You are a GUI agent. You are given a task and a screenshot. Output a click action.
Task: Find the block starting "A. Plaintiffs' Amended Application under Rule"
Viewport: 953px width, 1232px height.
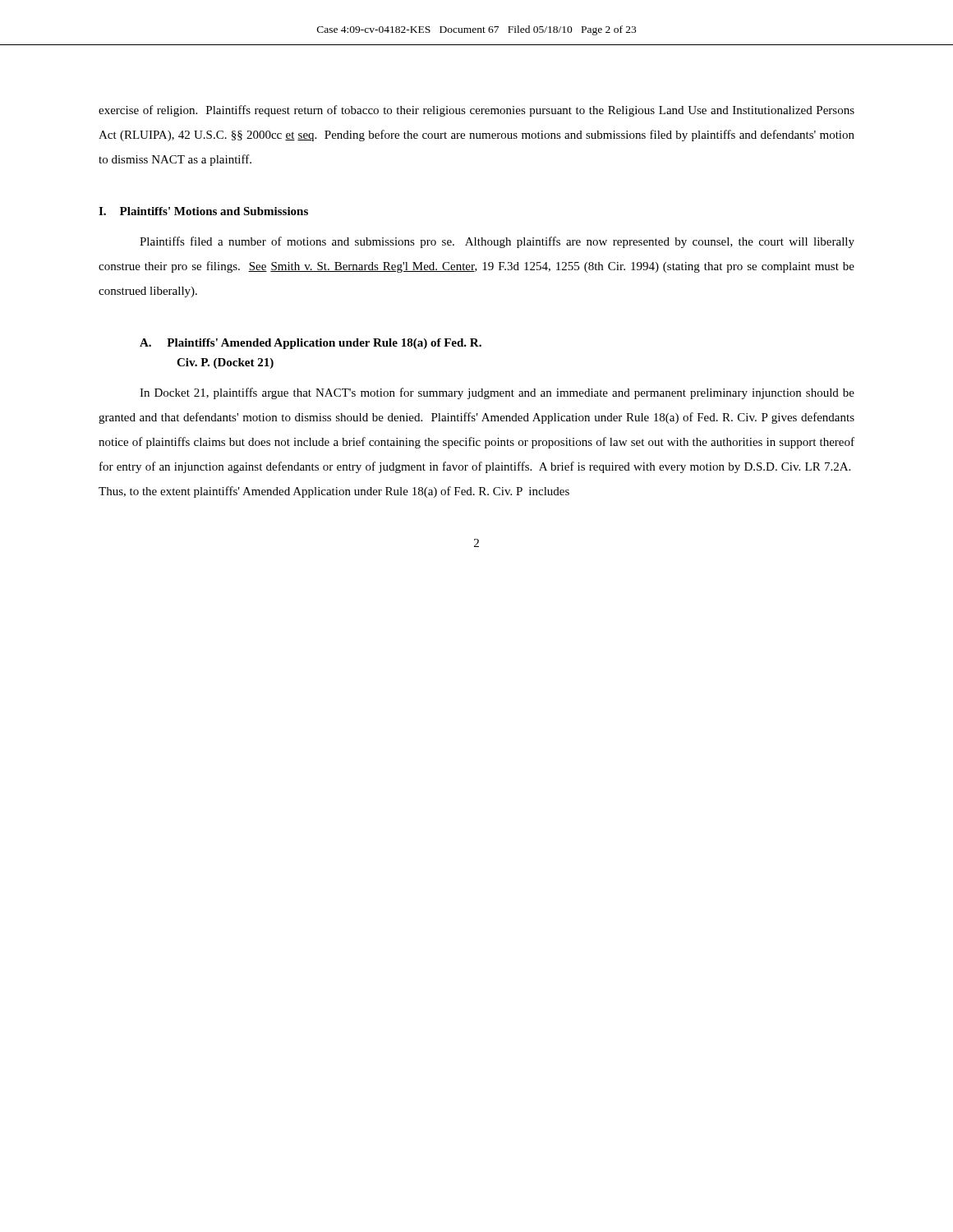pos(311,352)
